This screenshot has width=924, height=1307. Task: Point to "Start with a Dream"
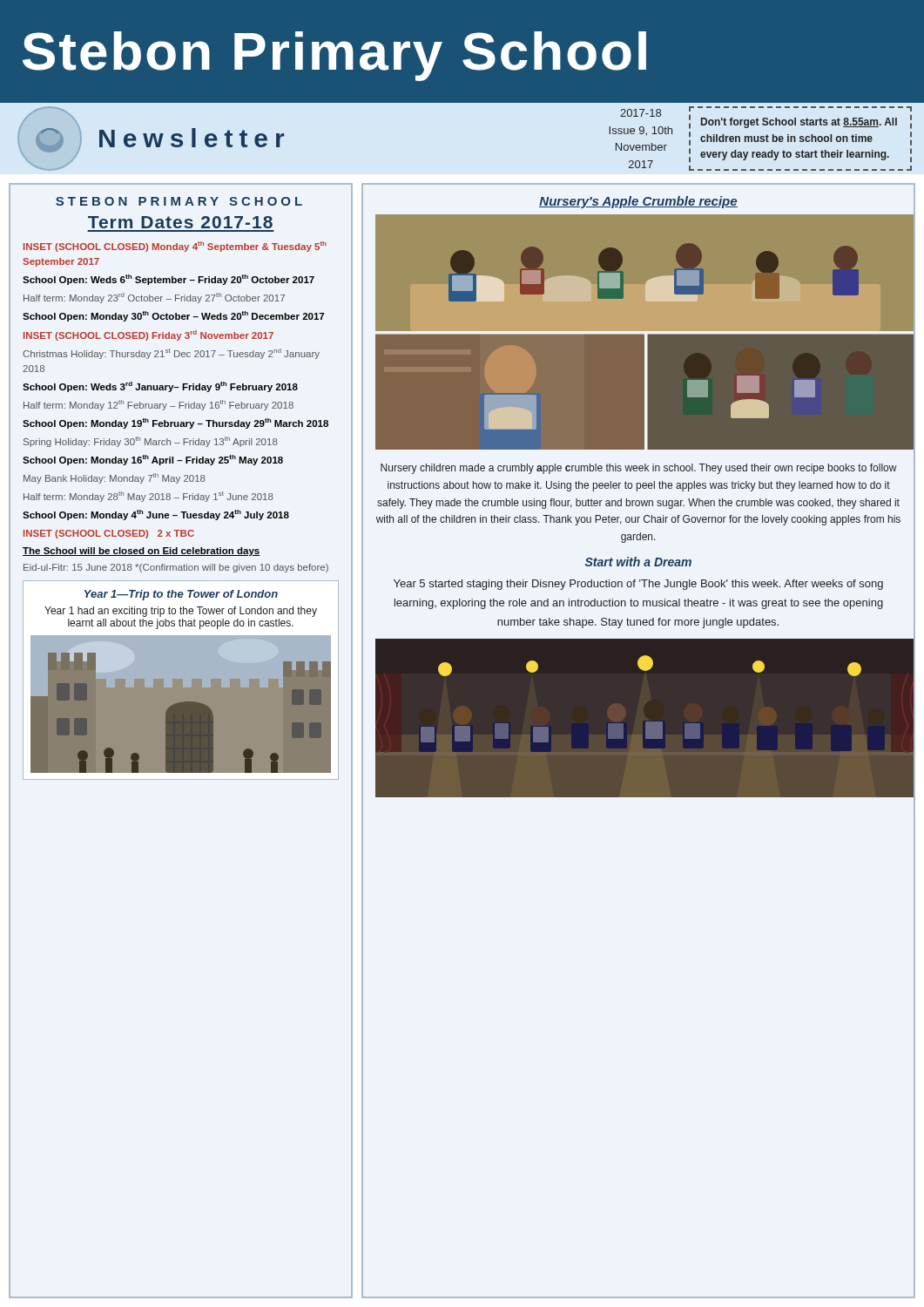tap(638, 562)
